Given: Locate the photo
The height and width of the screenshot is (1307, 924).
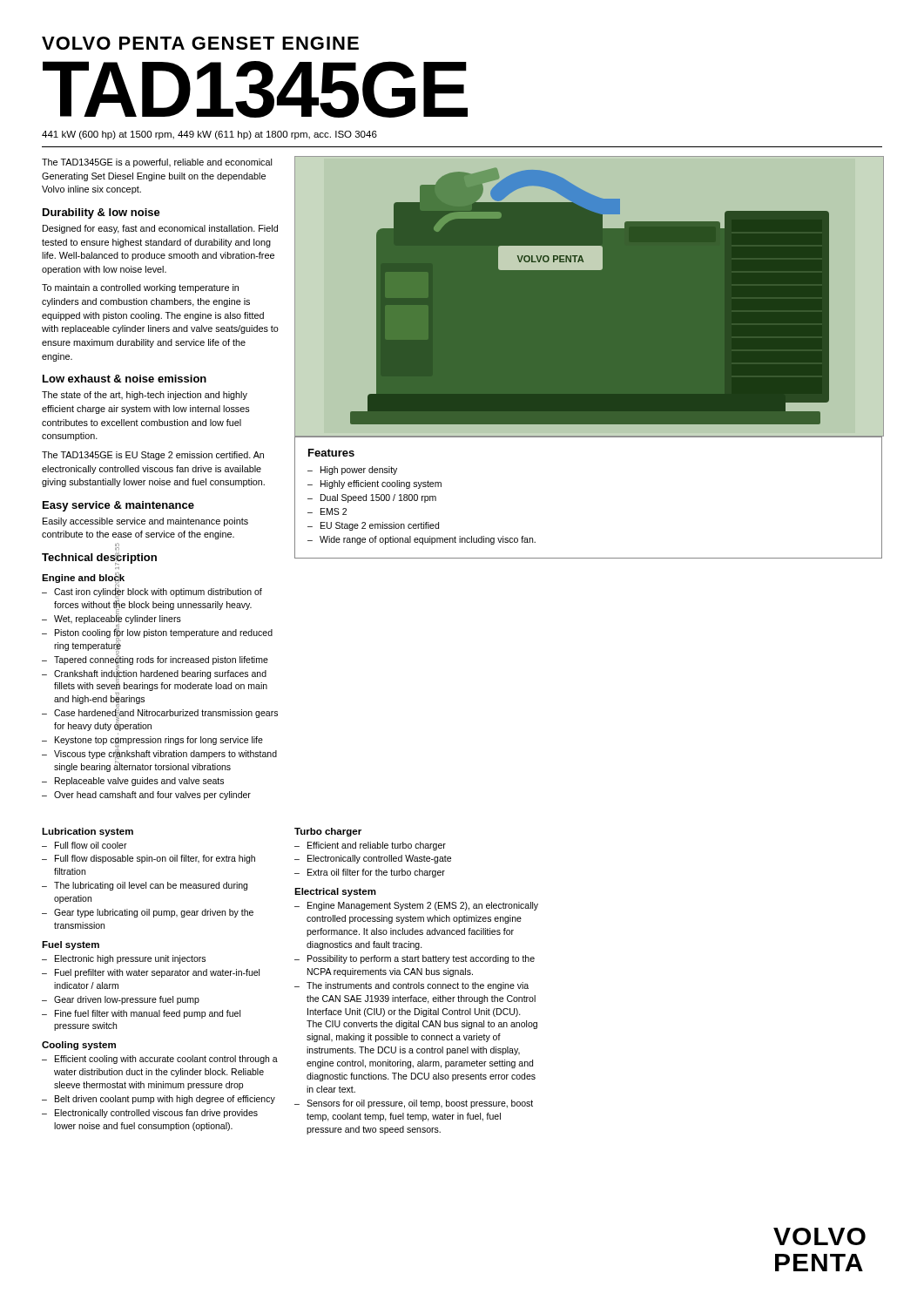Looking at the screenshot, I should (589, 296).
